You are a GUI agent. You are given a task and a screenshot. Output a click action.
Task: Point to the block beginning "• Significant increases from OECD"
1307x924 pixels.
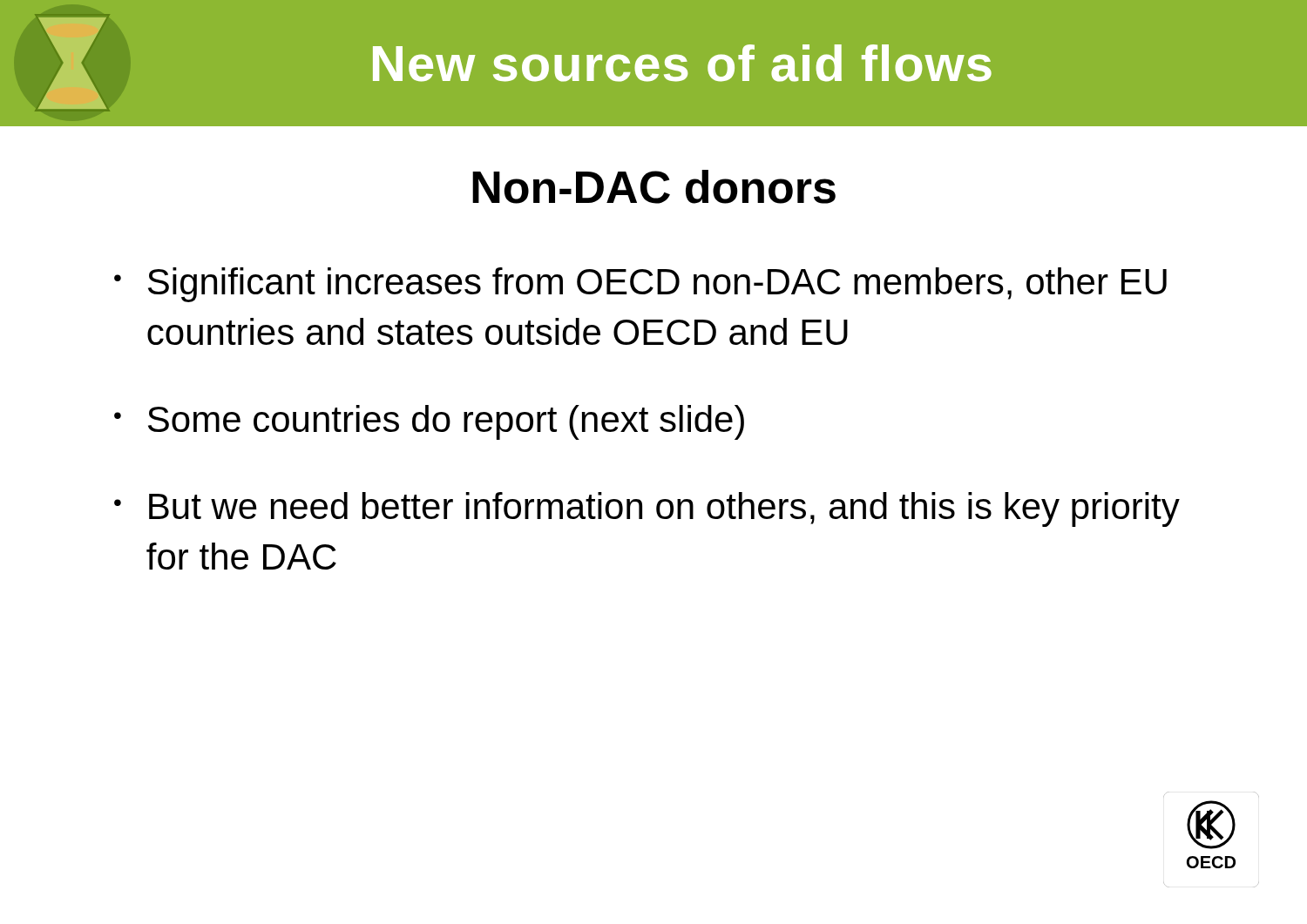pyautogui.click(x=654, y=307)
